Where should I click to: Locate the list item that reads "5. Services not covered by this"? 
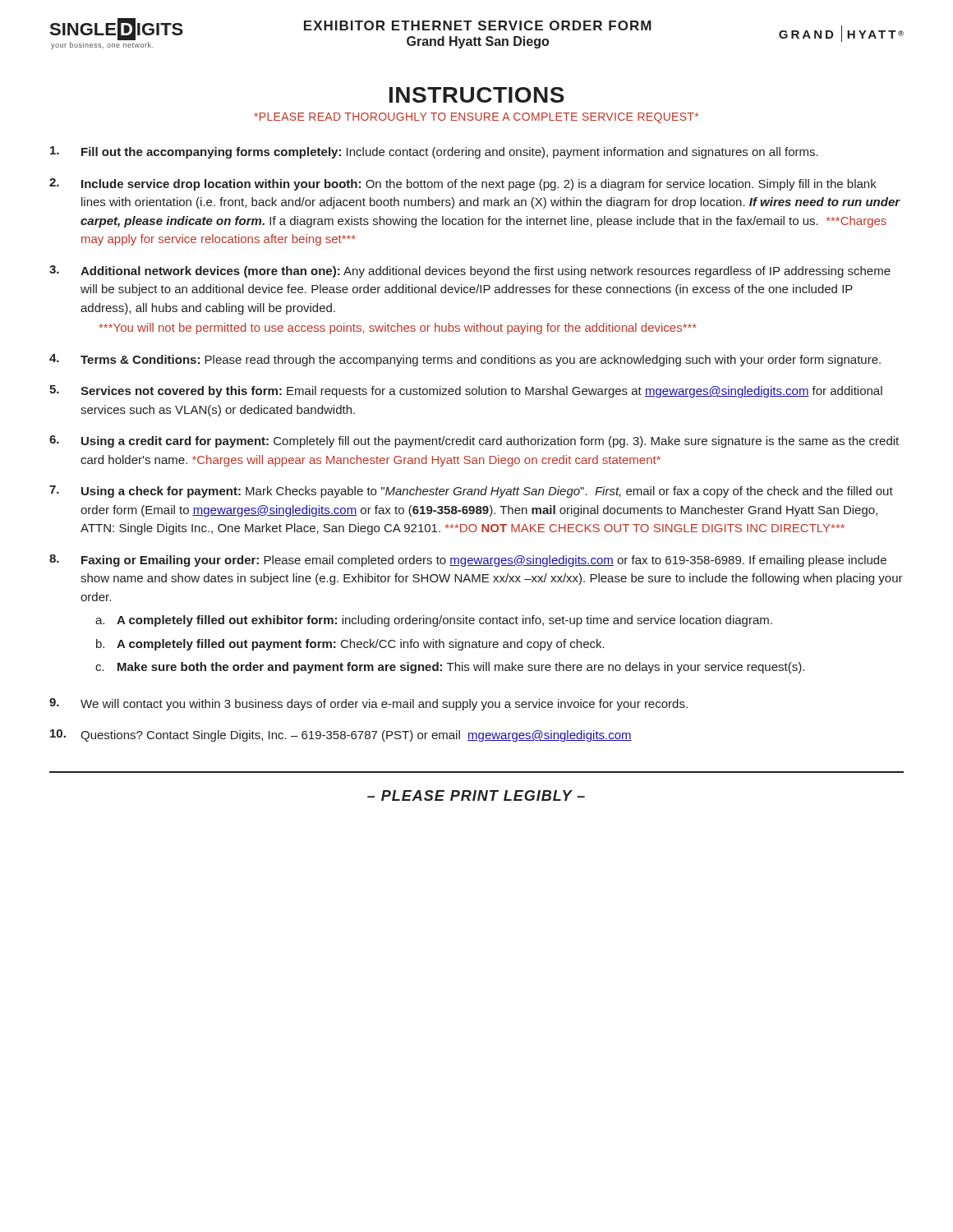(476, 401)
